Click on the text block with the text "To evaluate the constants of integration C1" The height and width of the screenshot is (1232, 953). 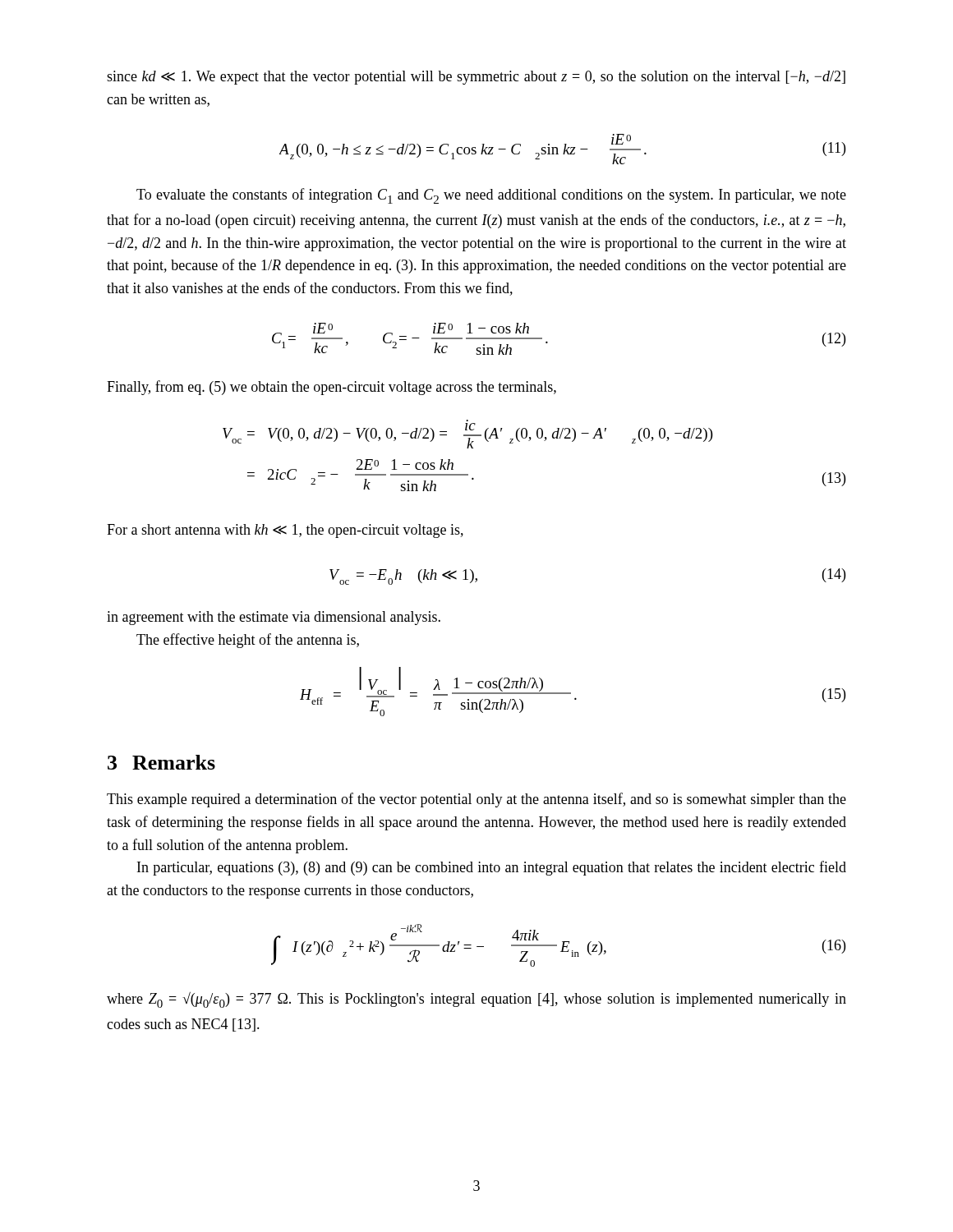point(476,242)
